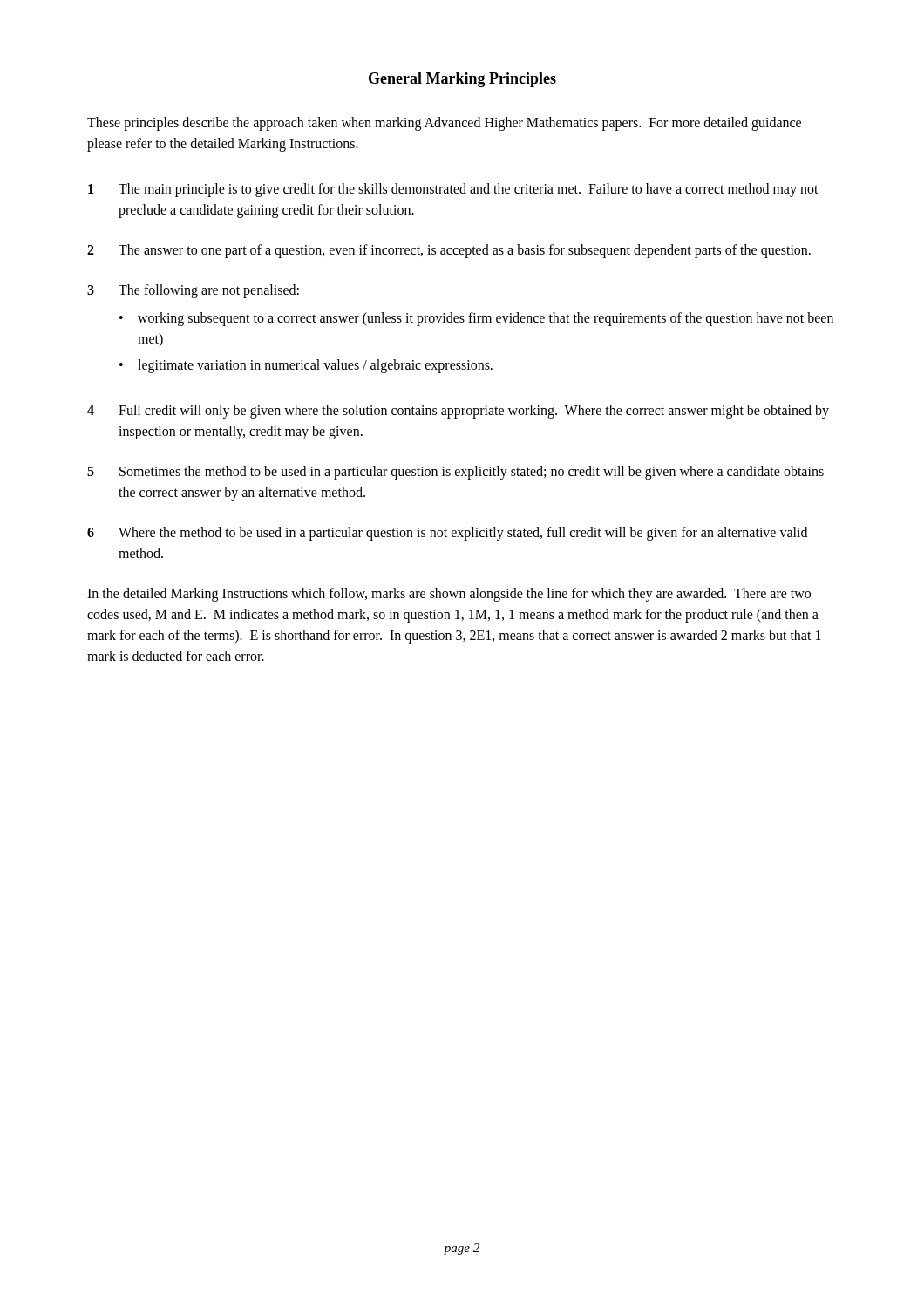Image resolution: width=924 pixels, height=1308 pixels.
Task: Click on the block starting "General Marking Principles"
Action: coord(462,78)
